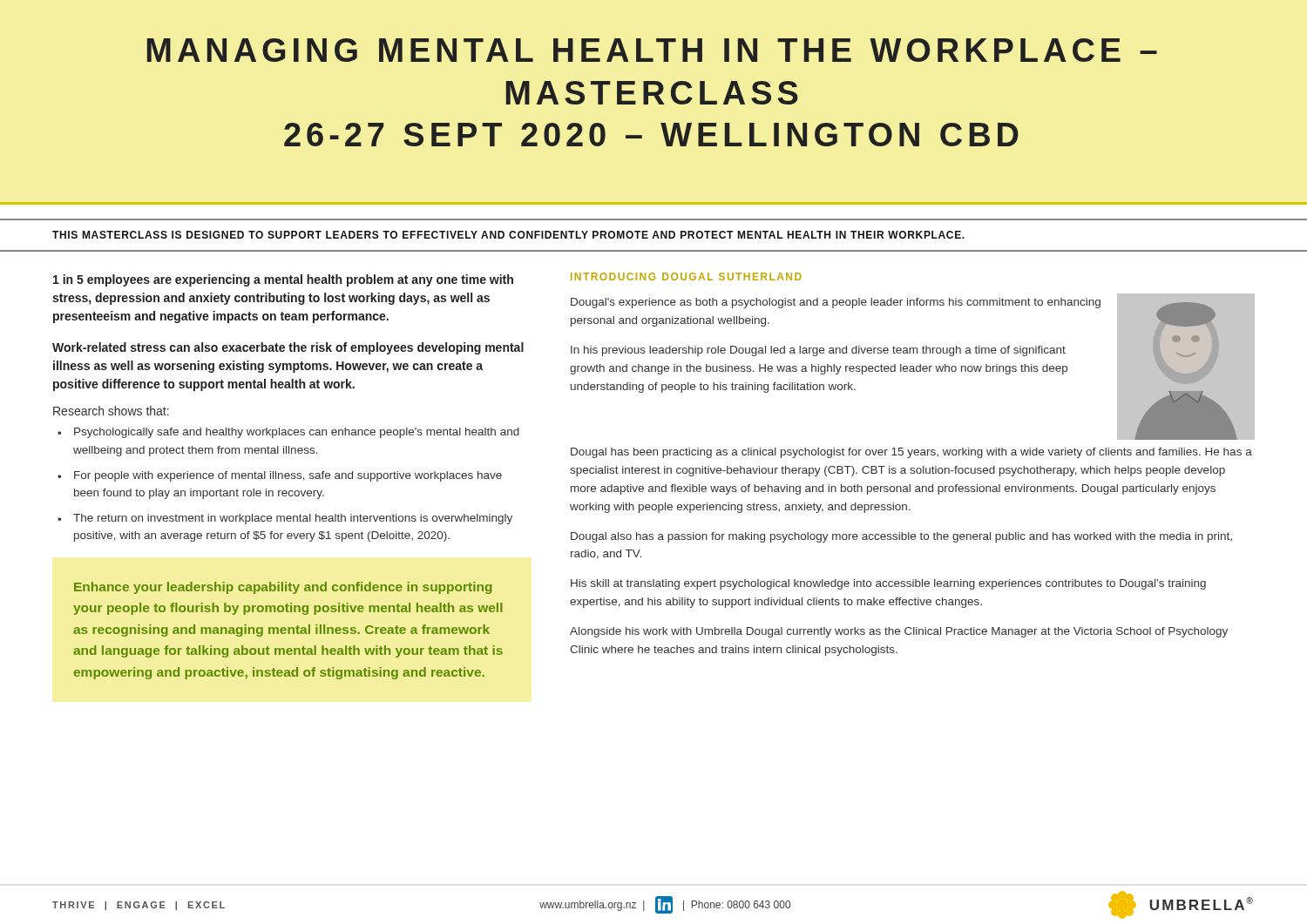This screenshot has height=924, width=1307.
Task: Find the text block that says "Dougal's experience as both a psychologist and a"
Action: coord(835,311)
